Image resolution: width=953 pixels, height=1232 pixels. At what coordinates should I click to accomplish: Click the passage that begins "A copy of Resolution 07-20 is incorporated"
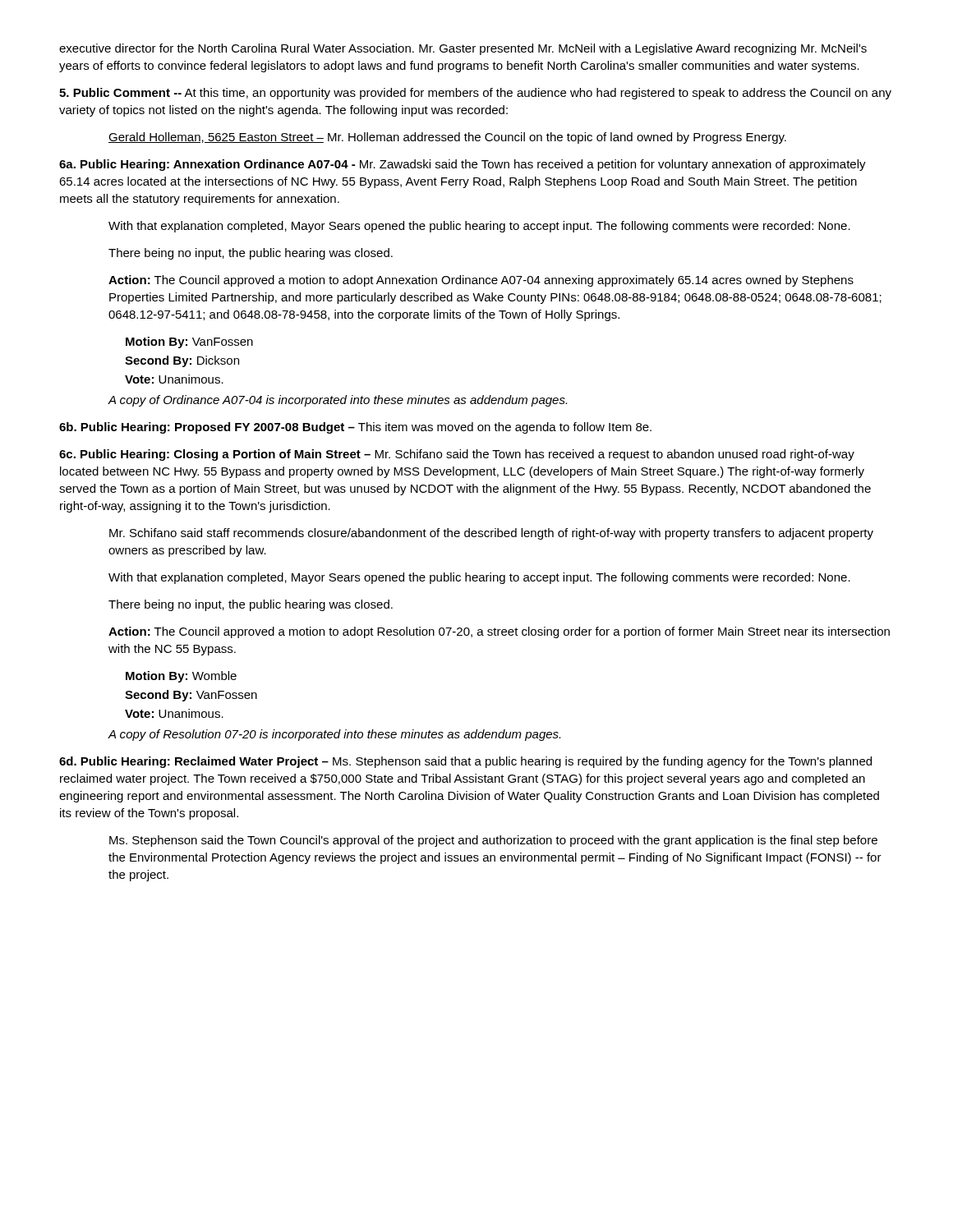(335, 734)
